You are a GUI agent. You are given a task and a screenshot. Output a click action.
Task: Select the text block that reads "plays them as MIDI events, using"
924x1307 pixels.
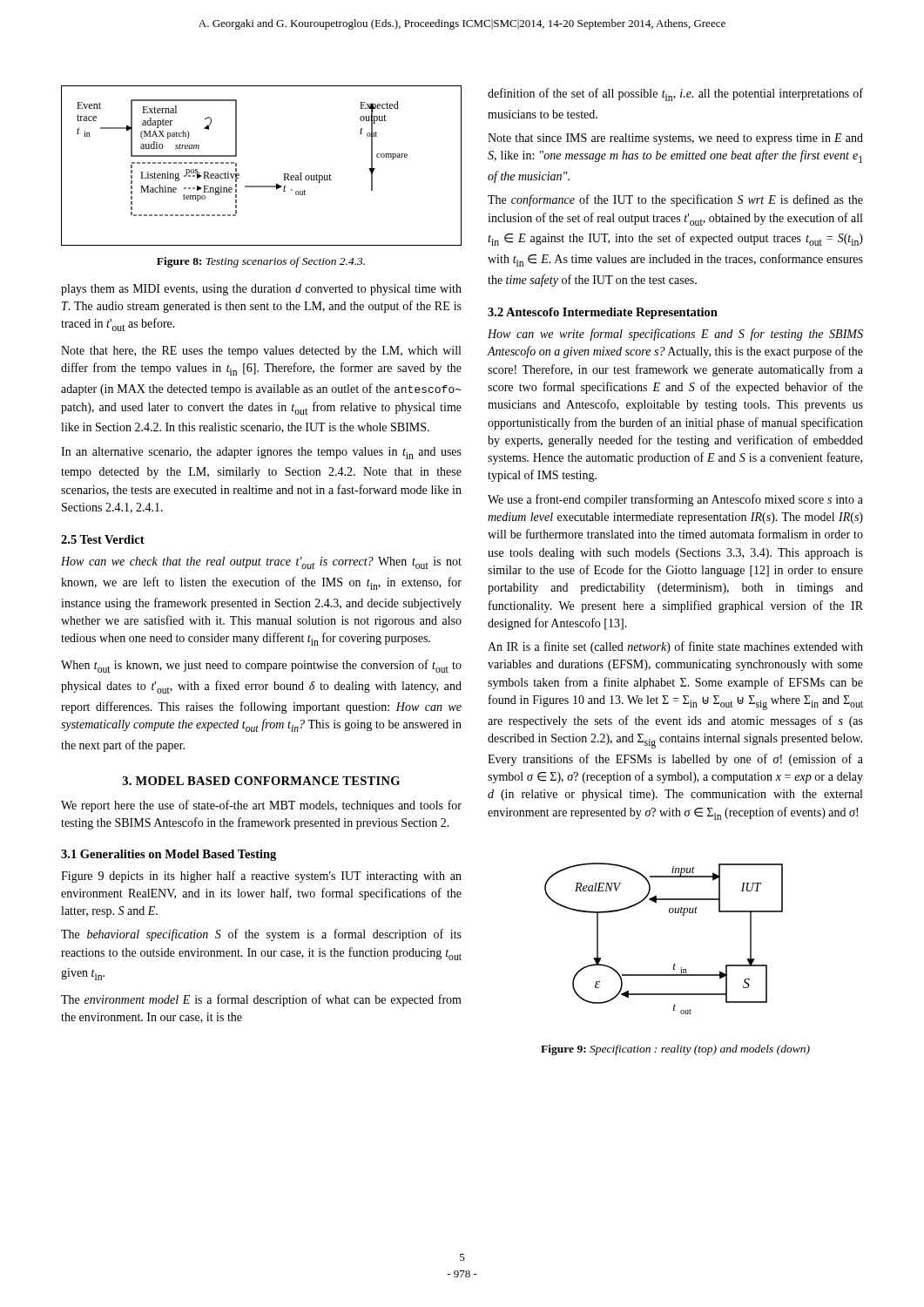261,308
